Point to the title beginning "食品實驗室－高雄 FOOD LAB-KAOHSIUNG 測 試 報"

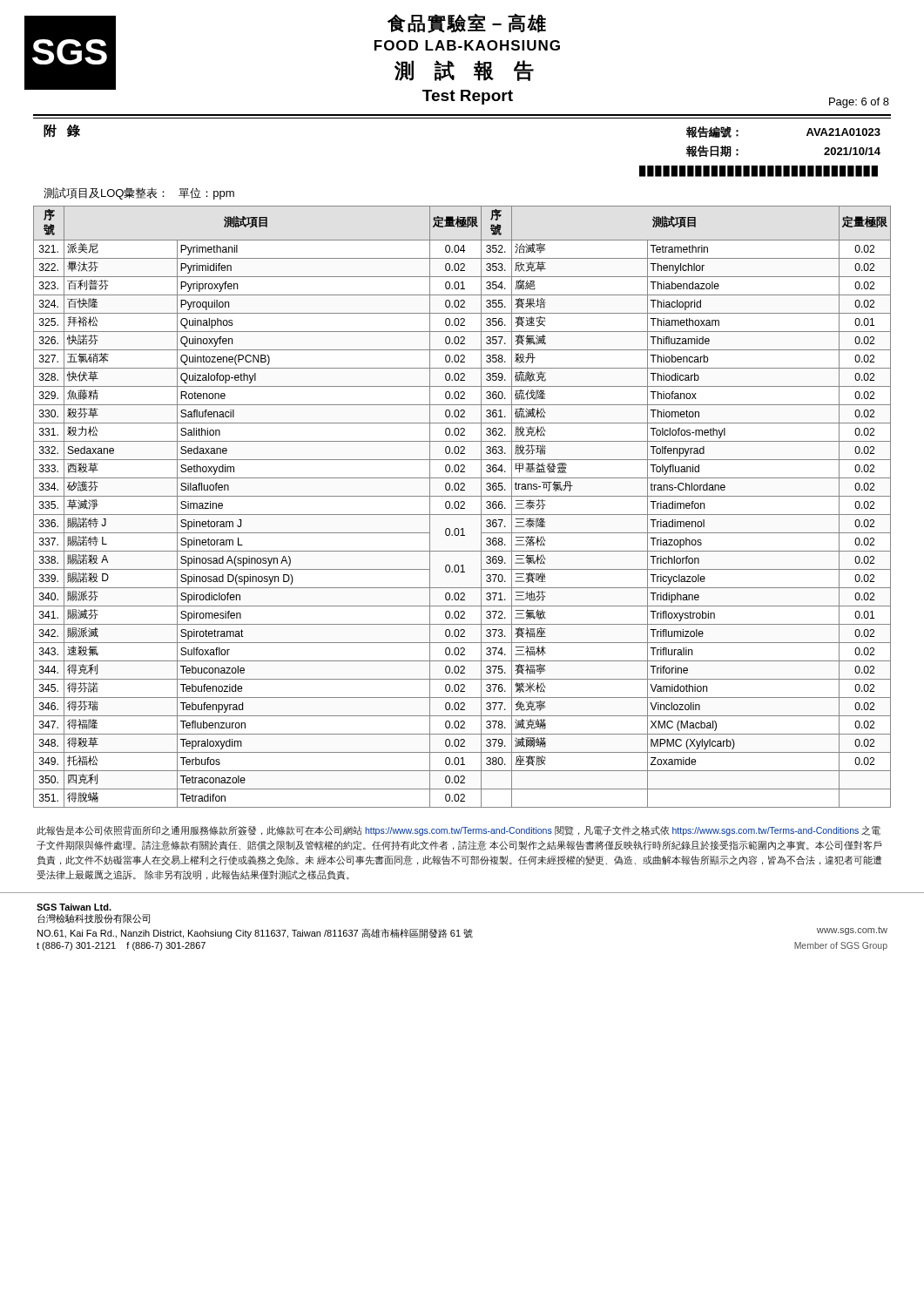(x=468, y=59)
